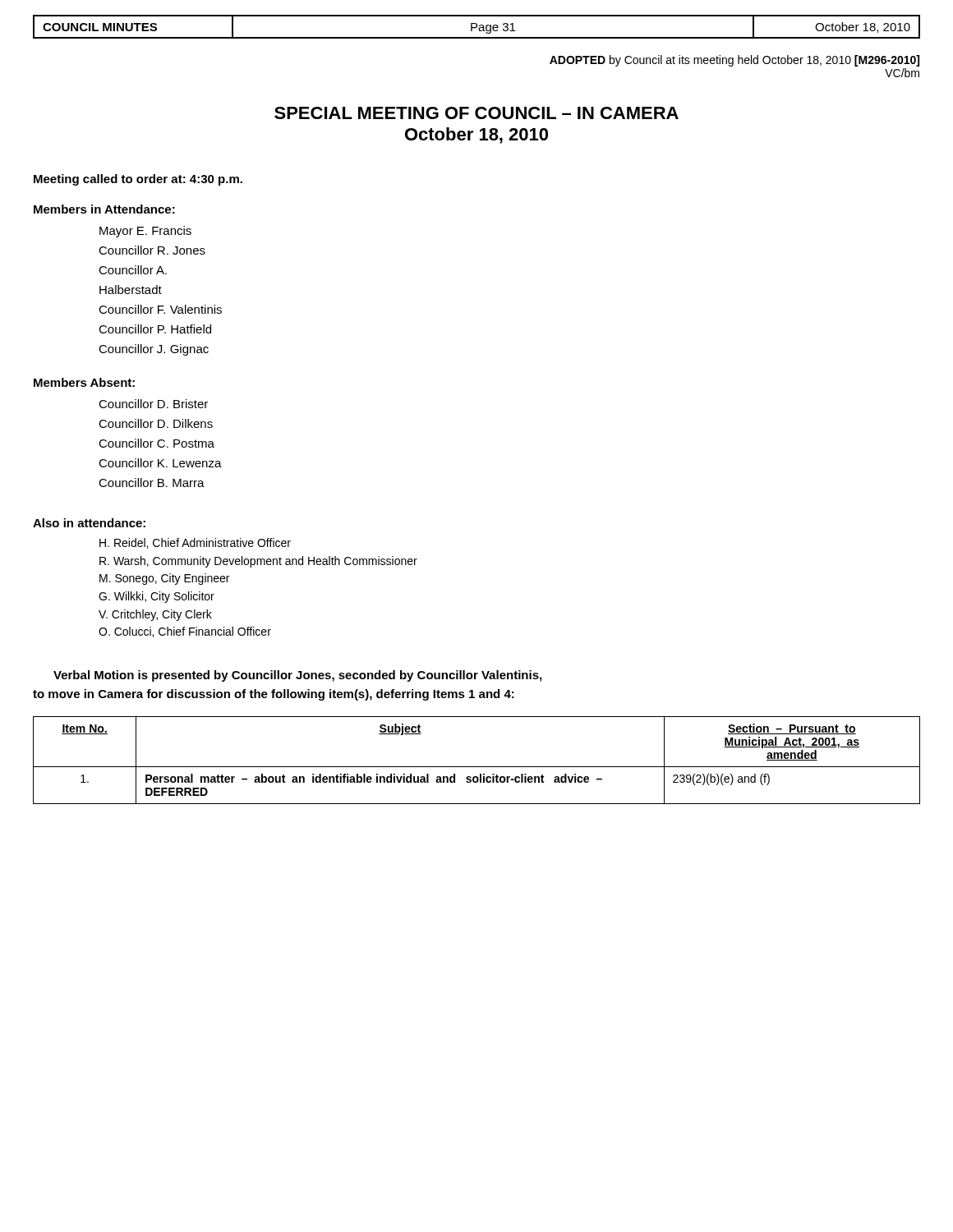Locate the section header that opens with "Meeting called to order"
The image size is (953, 1232).
[138, 179]
